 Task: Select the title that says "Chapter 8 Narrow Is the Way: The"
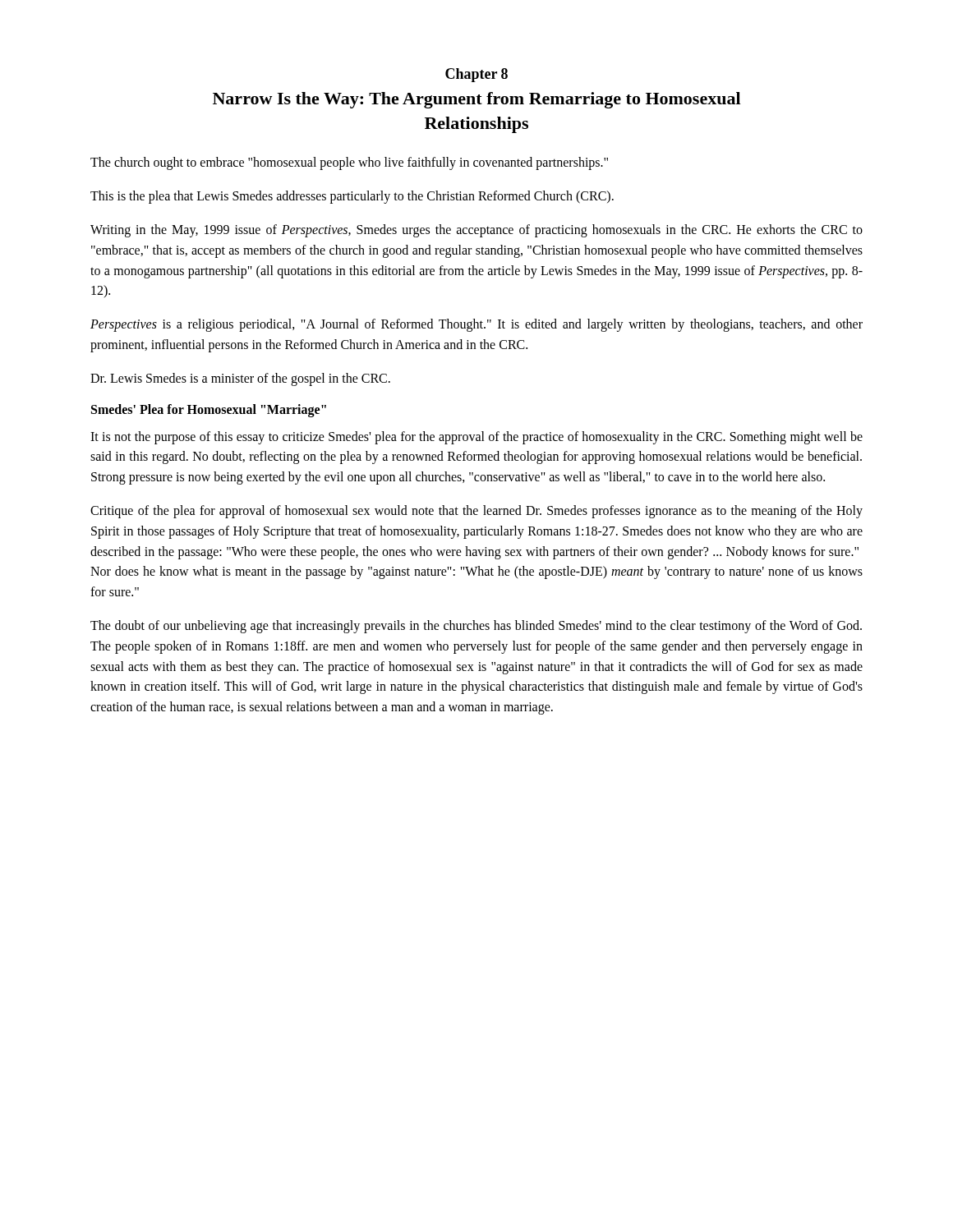coord(476,100)
